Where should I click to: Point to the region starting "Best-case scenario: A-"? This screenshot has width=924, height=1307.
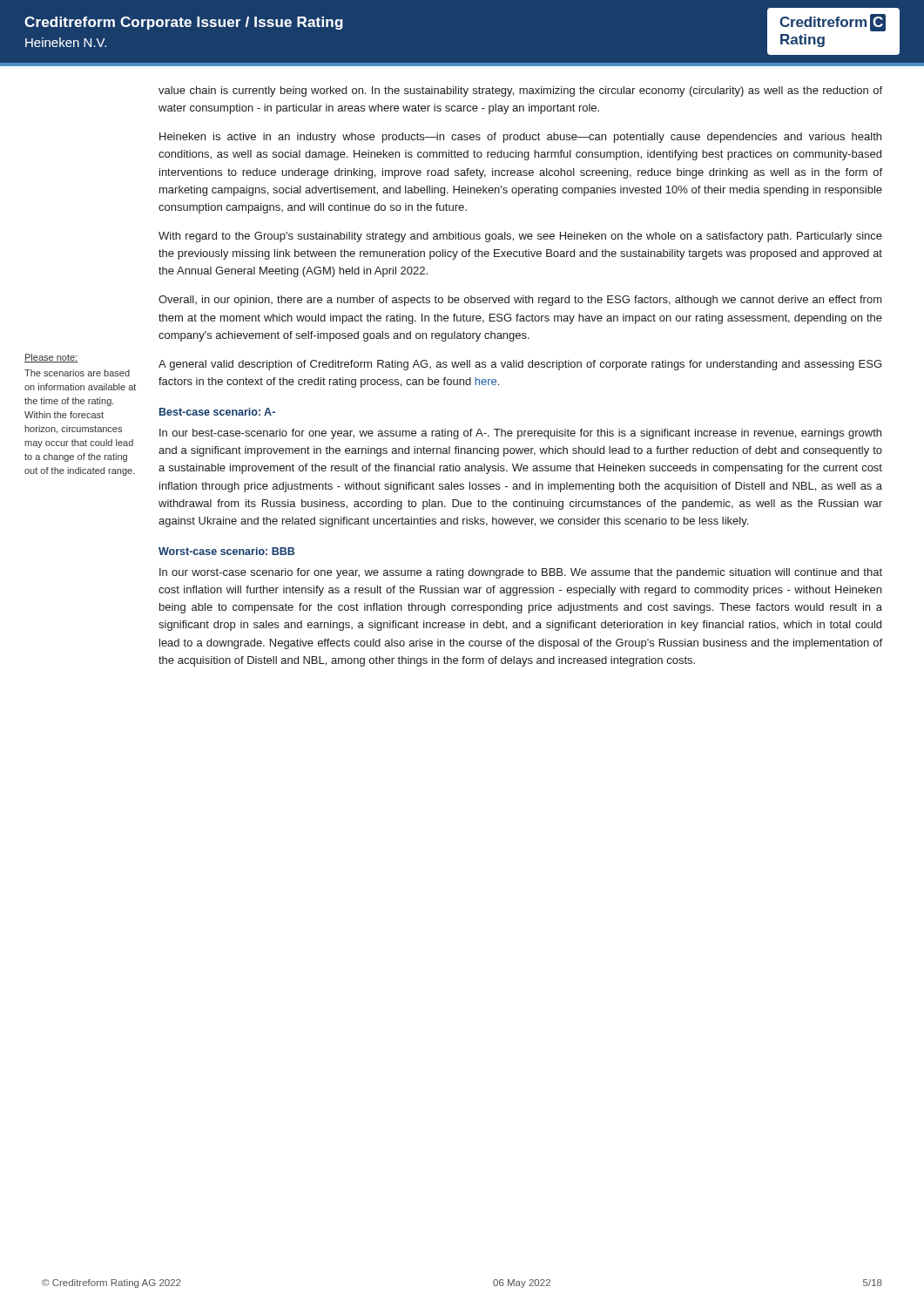coord(217,412)
